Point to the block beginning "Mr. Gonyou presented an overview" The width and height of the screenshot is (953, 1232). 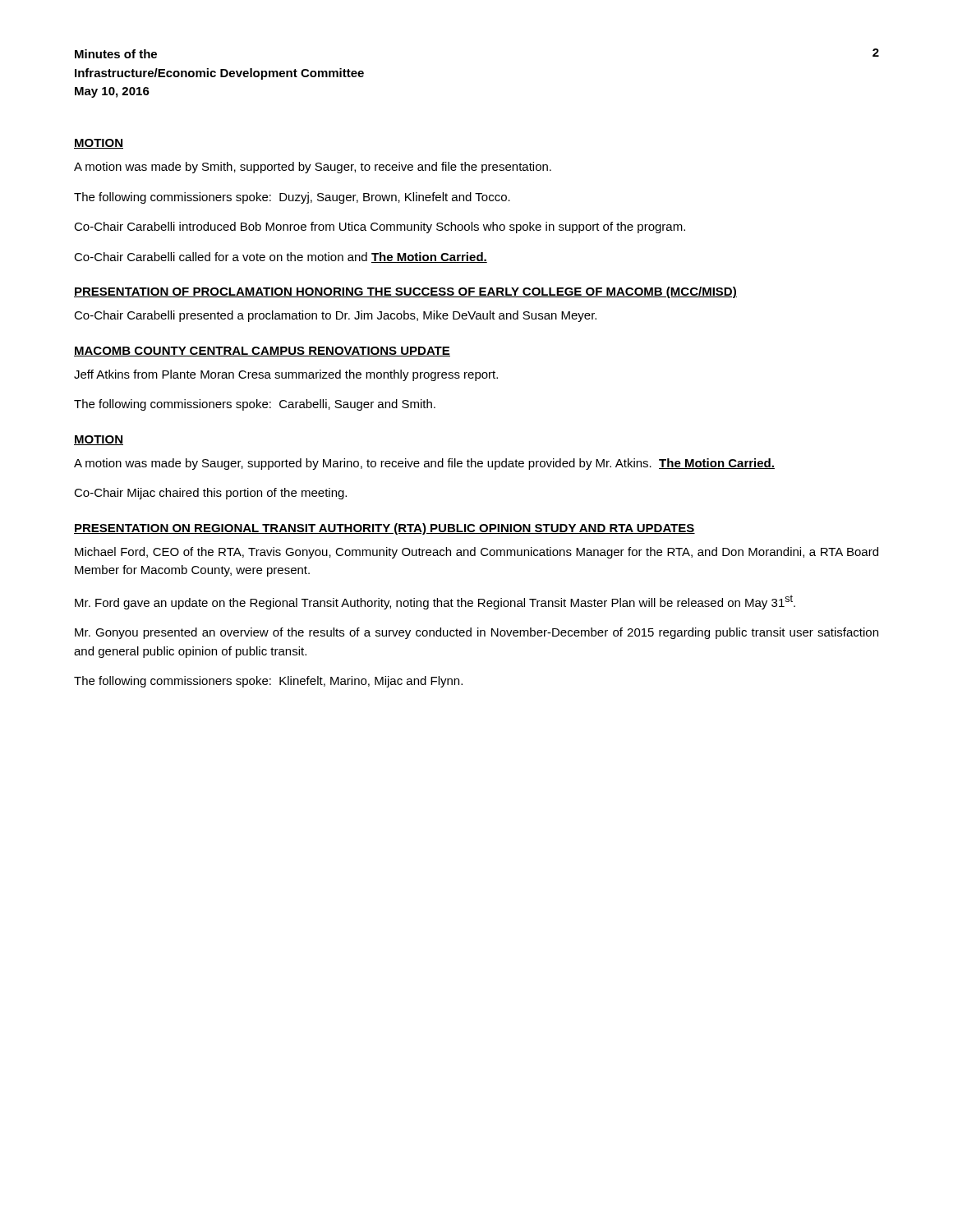point(476,641)
